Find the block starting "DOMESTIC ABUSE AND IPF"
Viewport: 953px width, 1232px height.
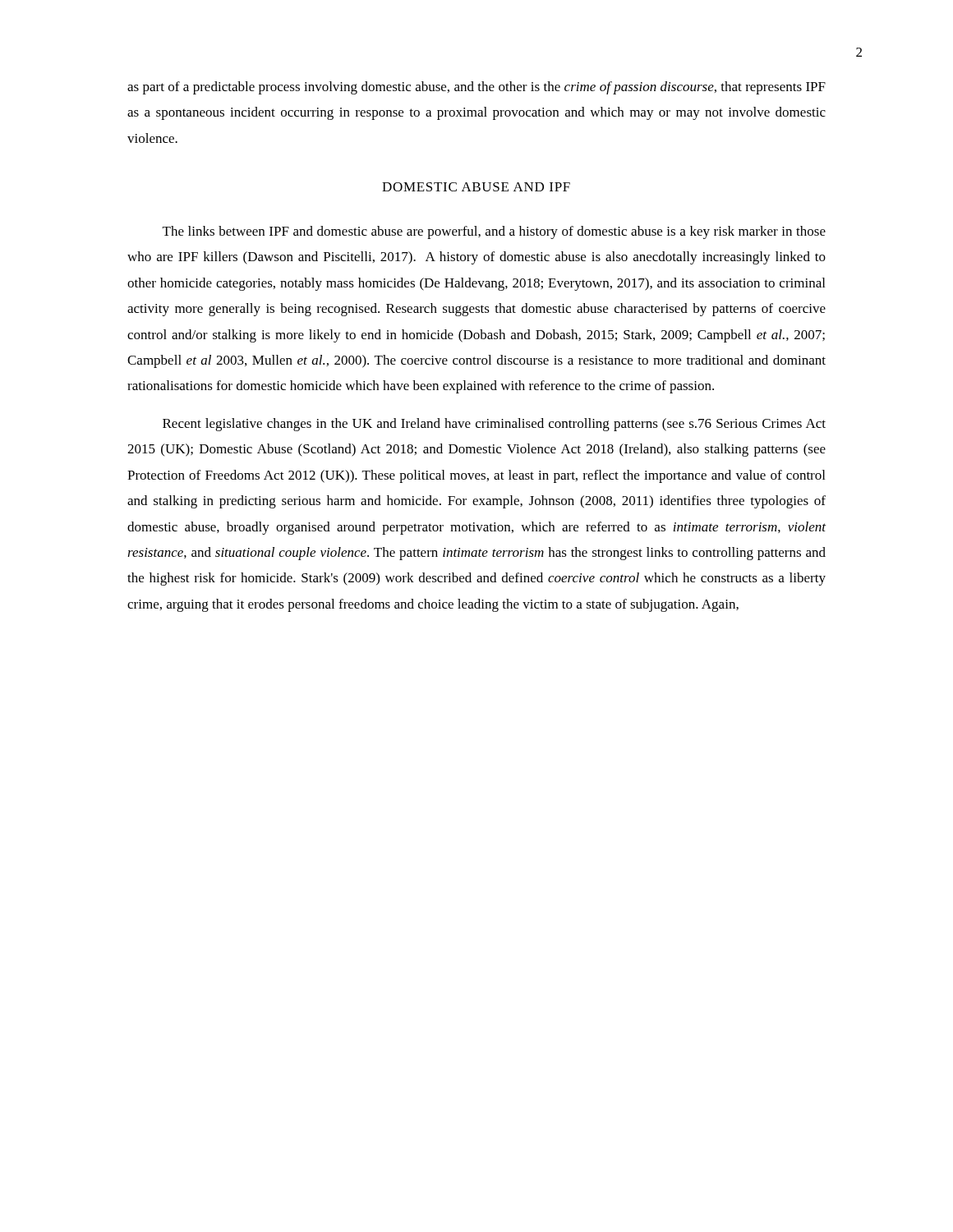click(x=476, y=187)
